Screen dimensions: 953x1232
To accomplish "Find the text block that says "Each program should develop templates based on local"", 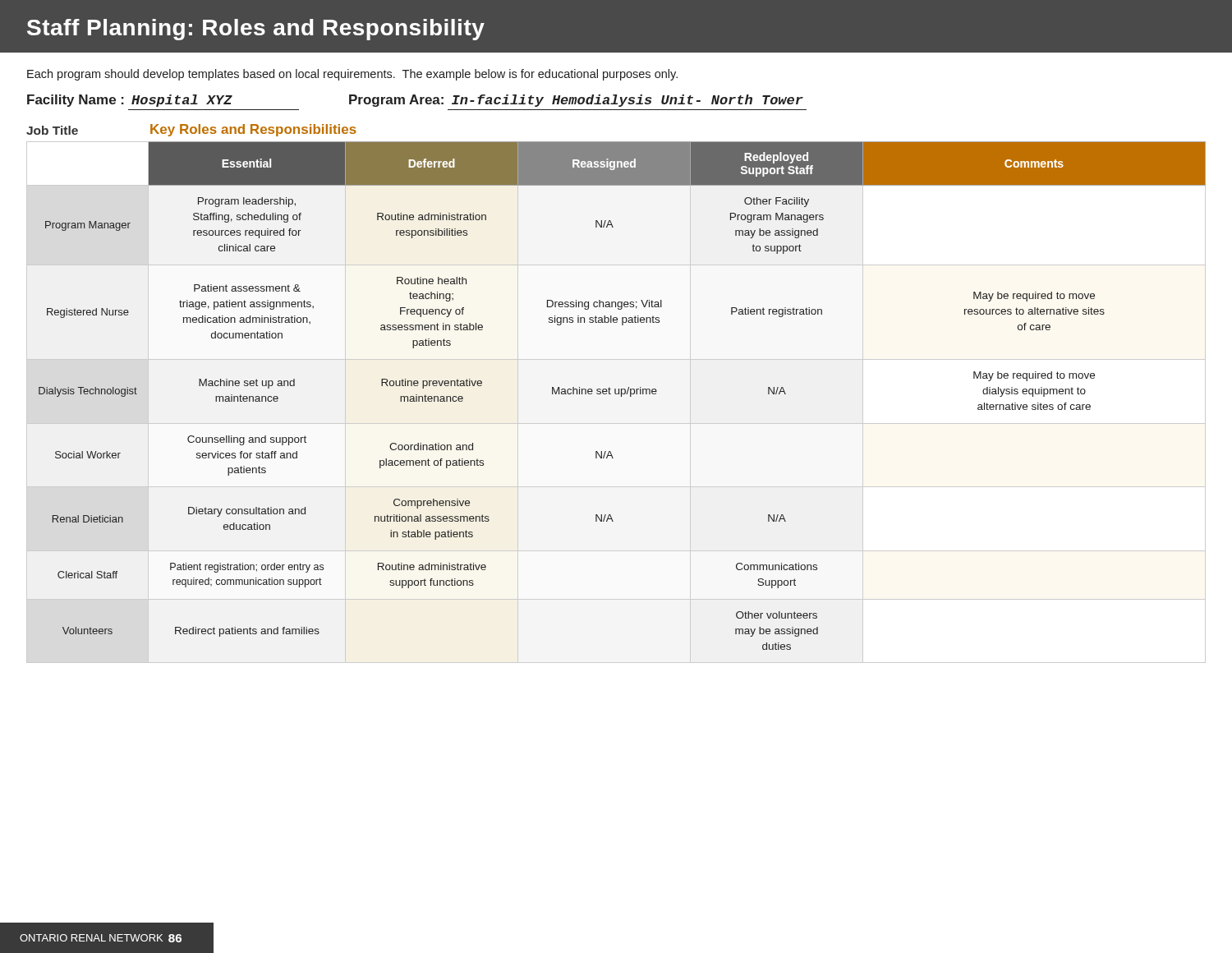I will click(352, 74).
